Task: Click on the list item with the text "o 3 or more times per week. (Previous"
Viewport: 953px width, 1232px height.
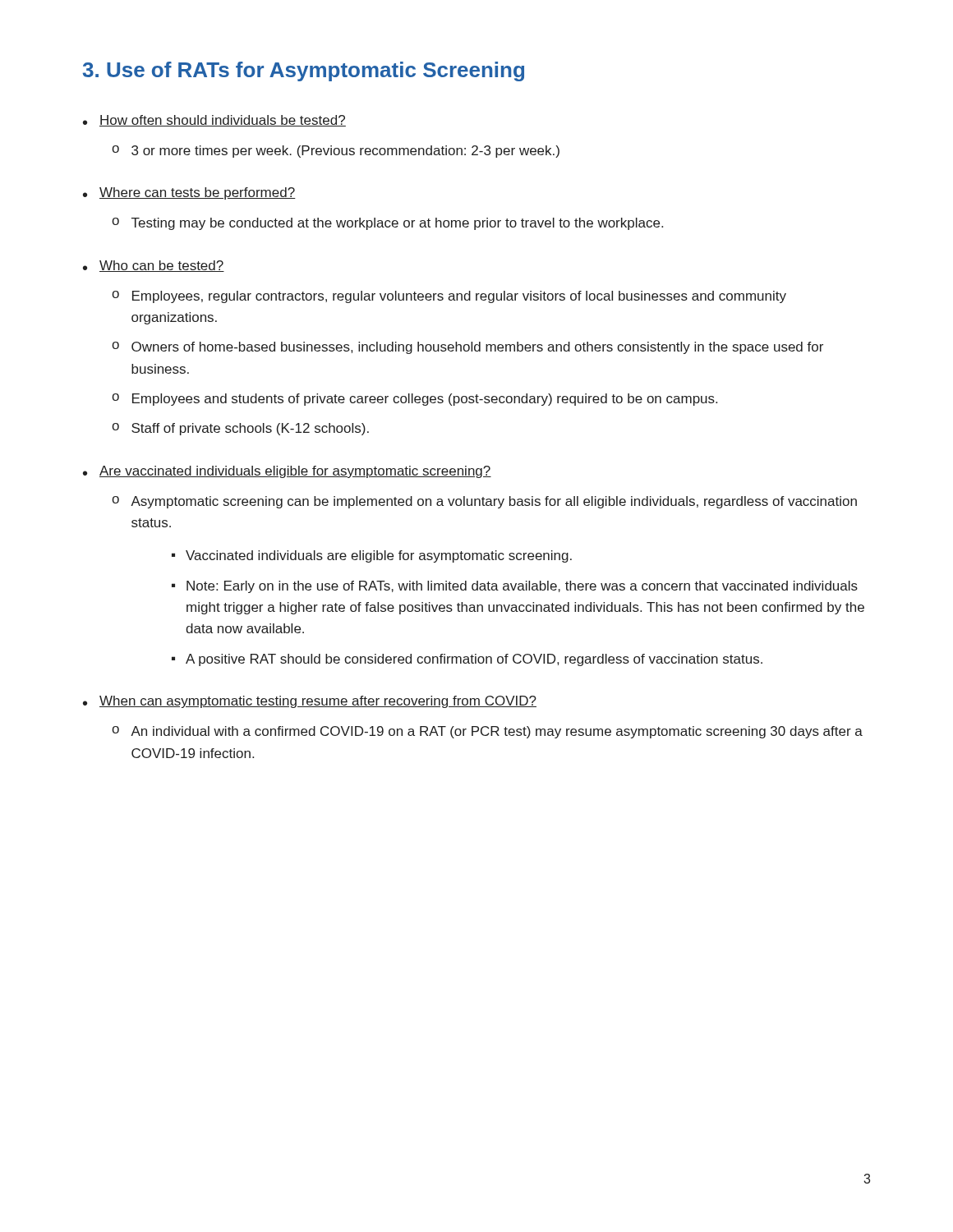Action: click(x=336, y=151)
